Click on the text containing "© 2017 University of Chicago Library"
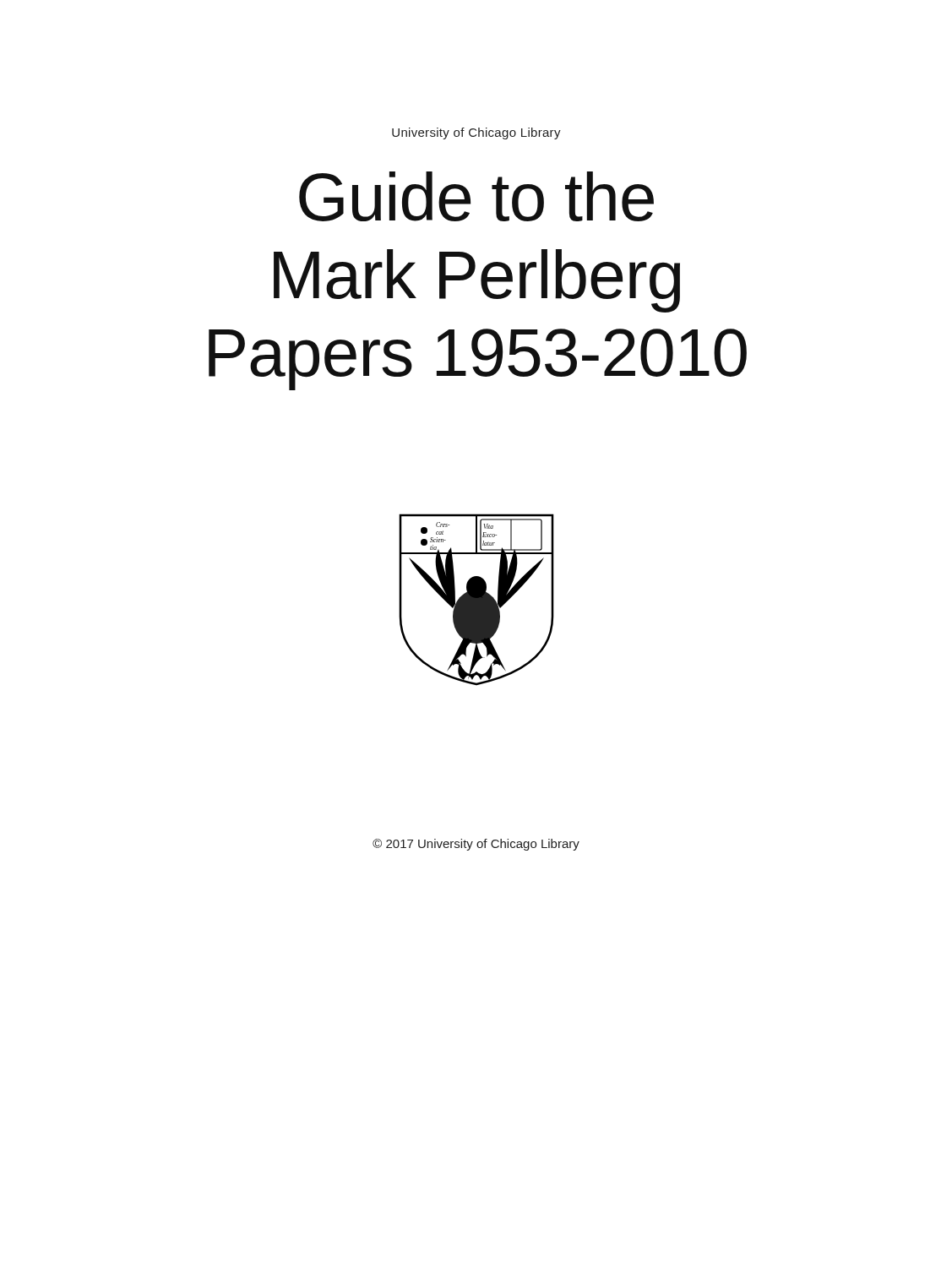Screen dimensions: 1267x952 [x=476, y=843]
